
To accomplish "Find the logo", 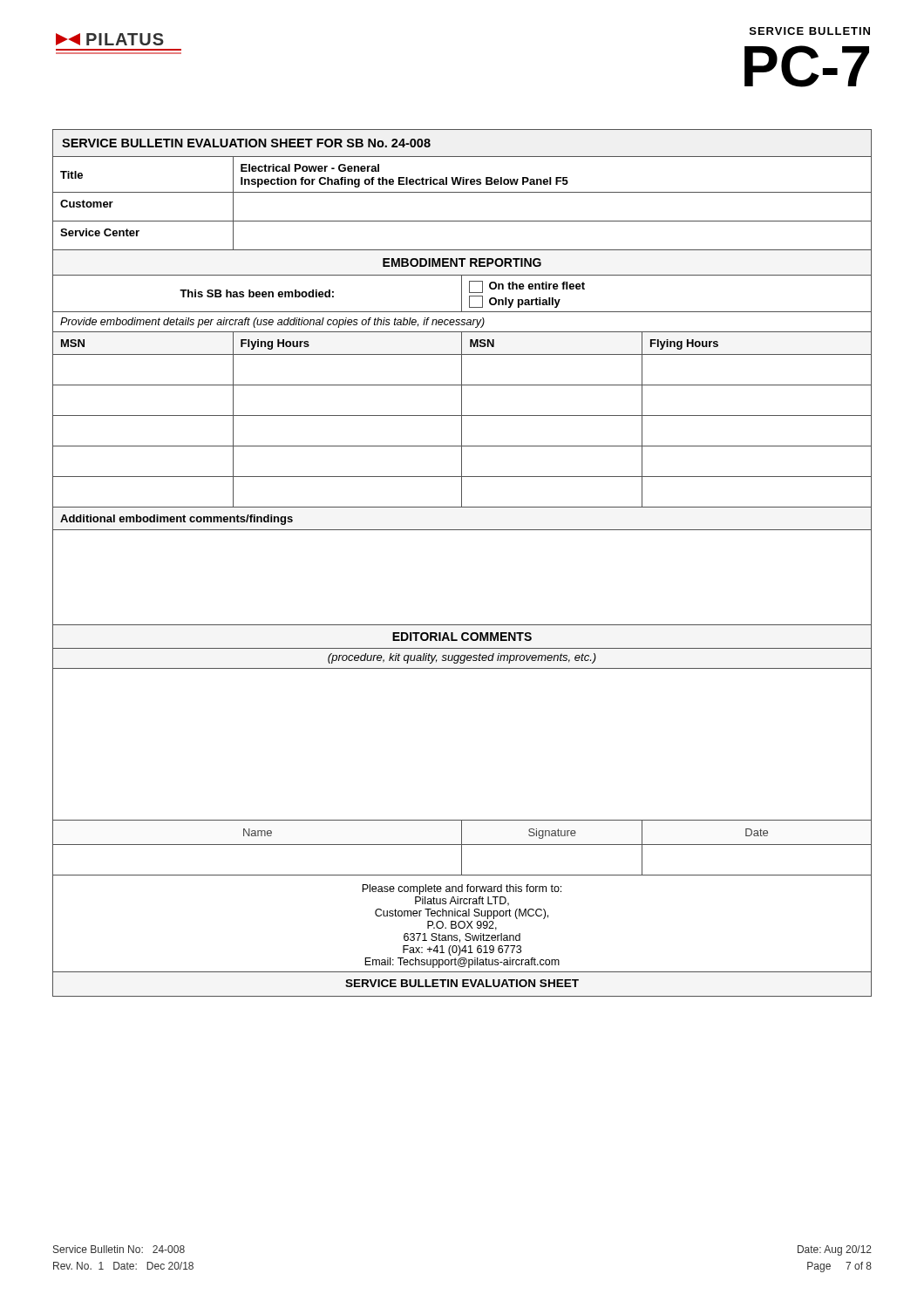I will pyautogui.click(x=122, y=50).
